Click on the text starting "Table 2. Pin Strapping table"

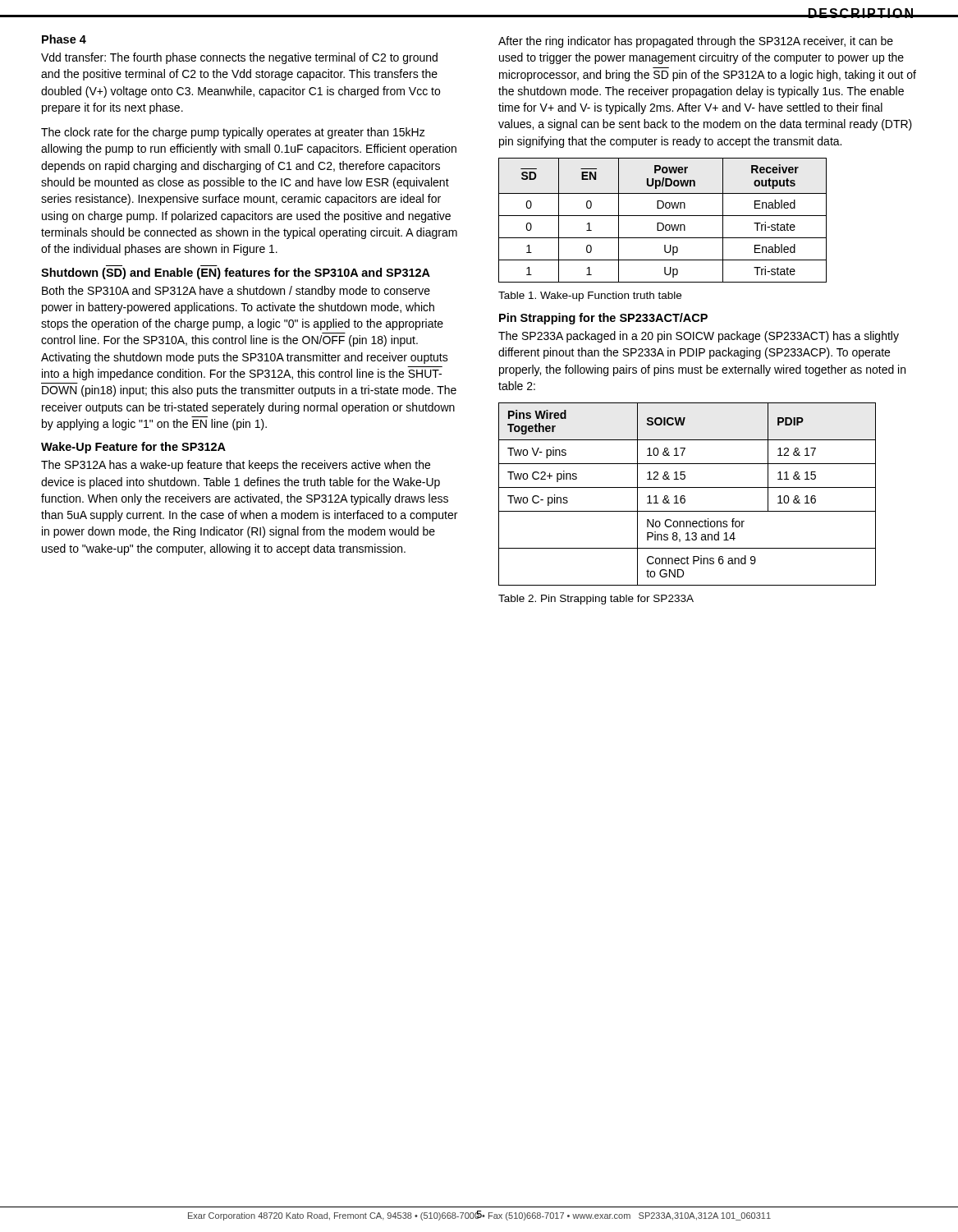point(596,599)
